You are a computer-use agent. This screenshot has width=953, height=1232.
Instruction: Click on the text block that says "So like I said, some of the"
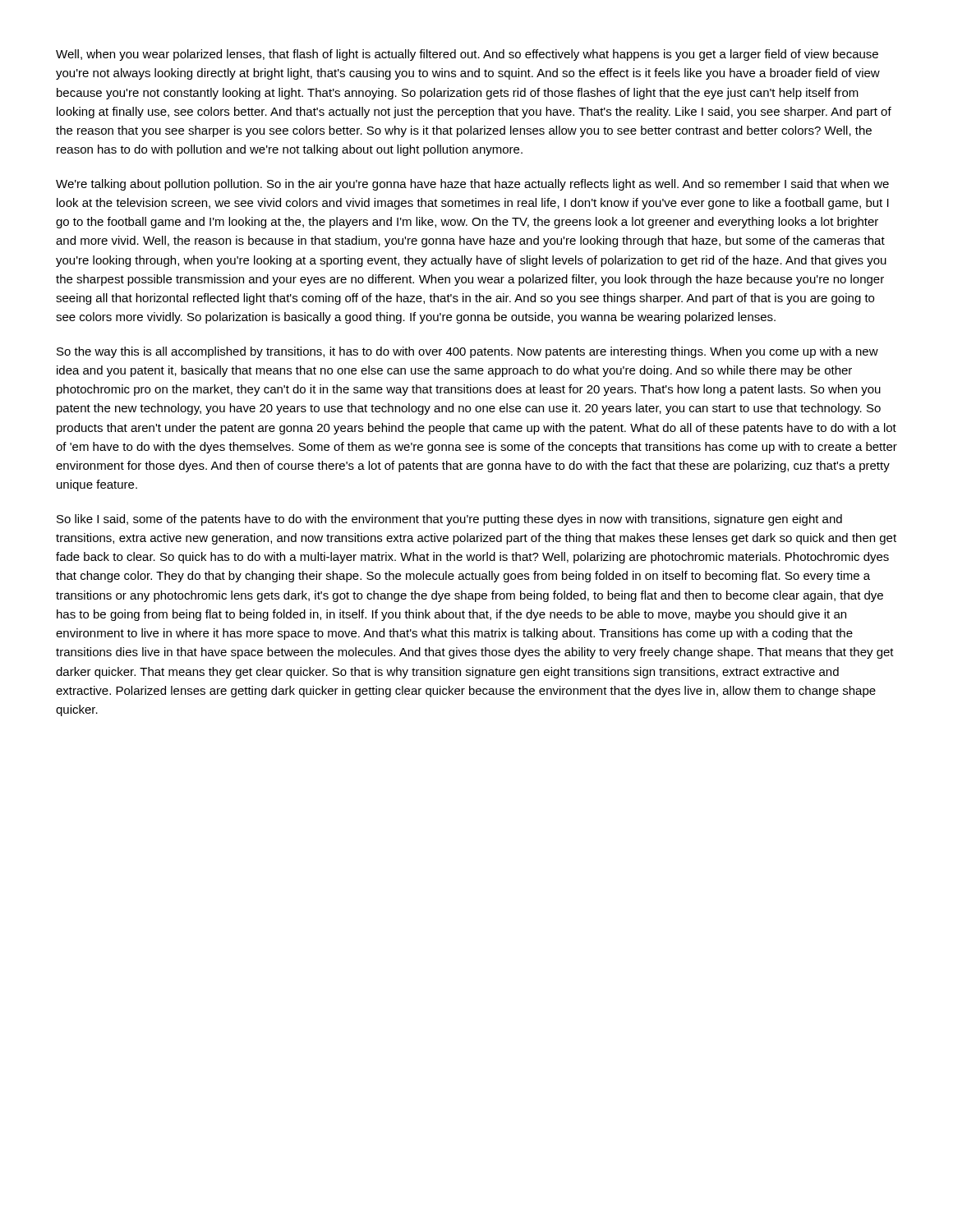pyautogui.click(x=476, y=614)
